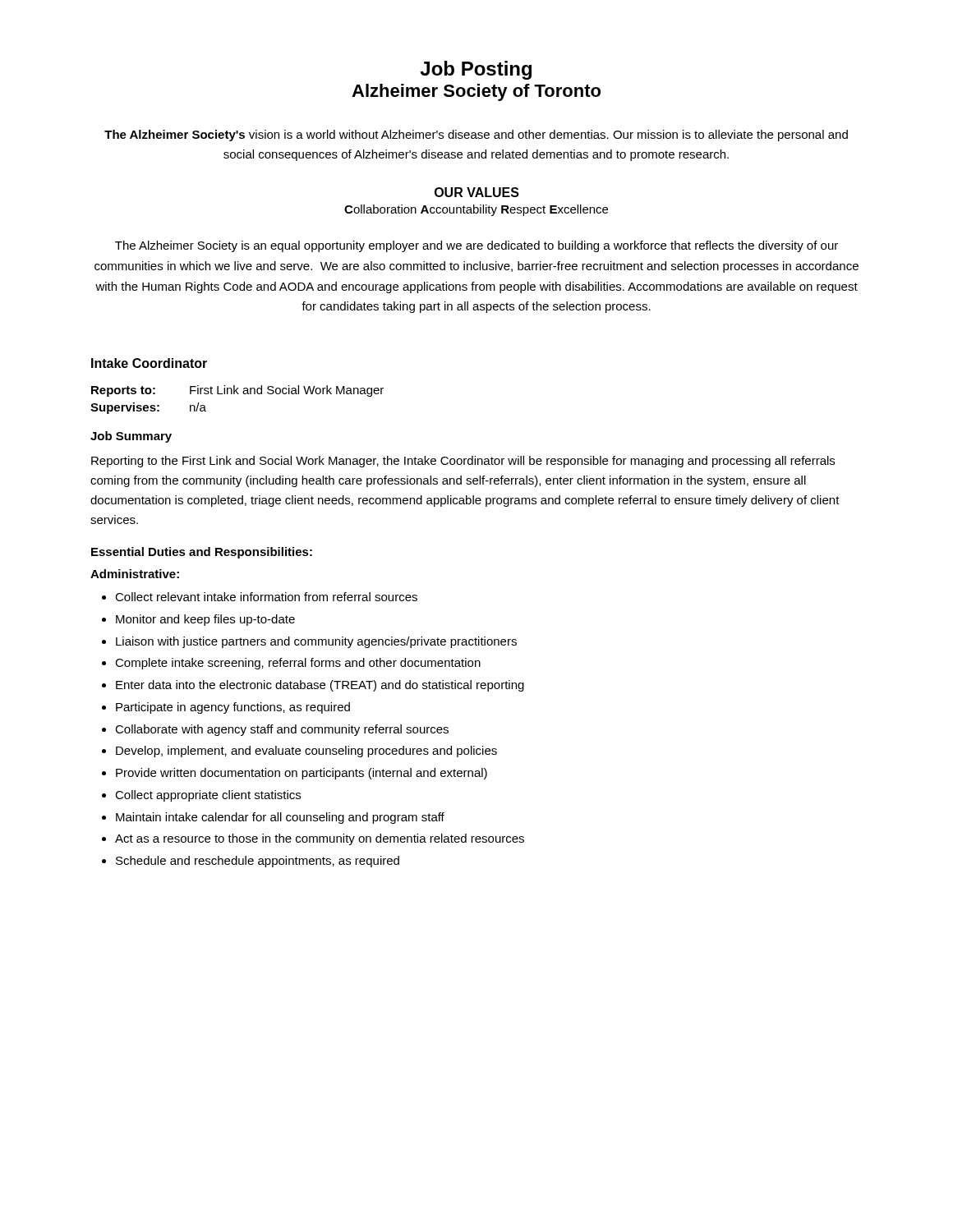This screenshot has width=953, height=1232.
Task: Select the region starting "Schedule and reschedule appointments, as"
Action: (258, 860)
